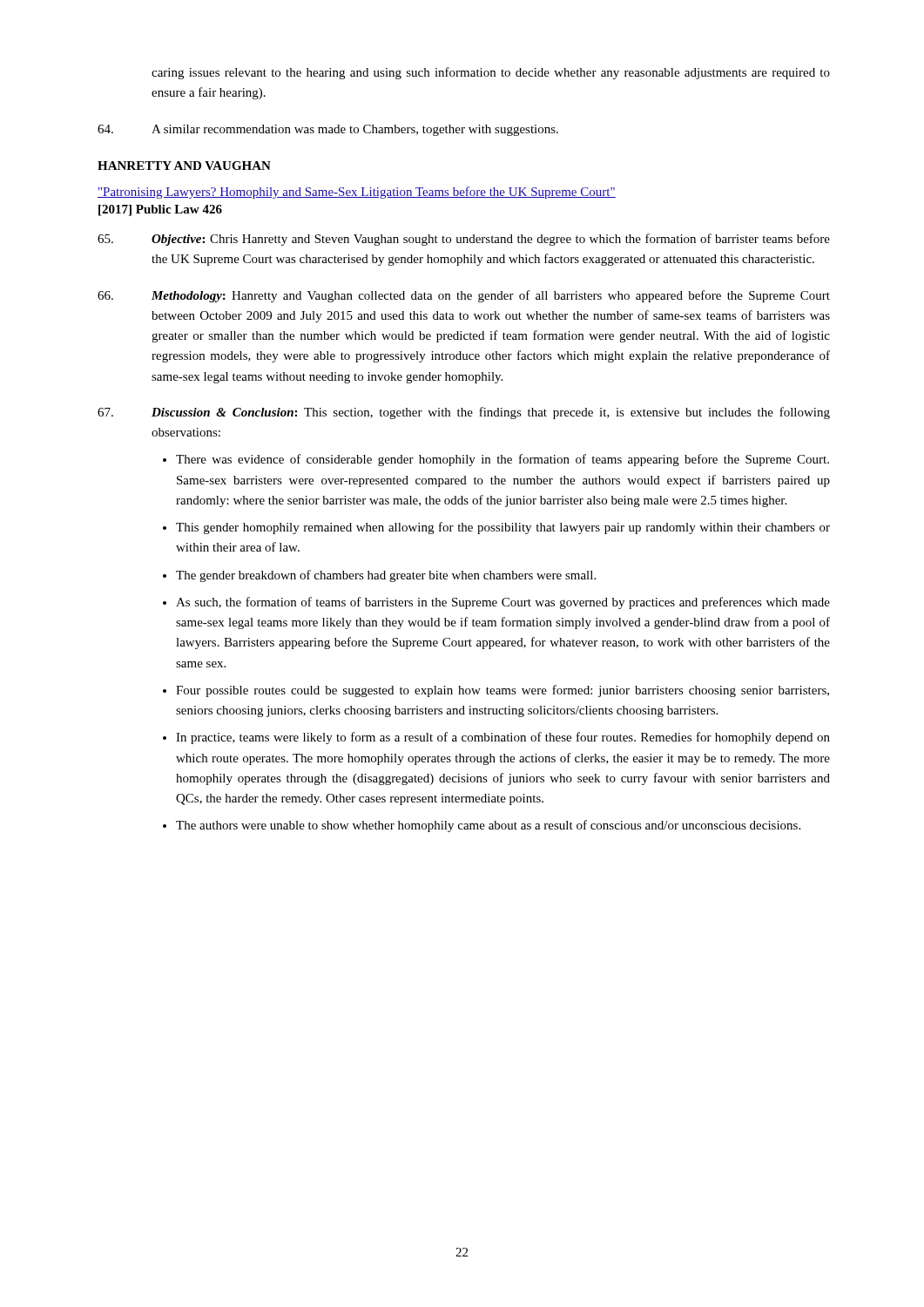Locate the passage starting "65. Objective: Chris Hanretty"
The height and width of the screenshot is (1307, 924).
pos(464,249)
